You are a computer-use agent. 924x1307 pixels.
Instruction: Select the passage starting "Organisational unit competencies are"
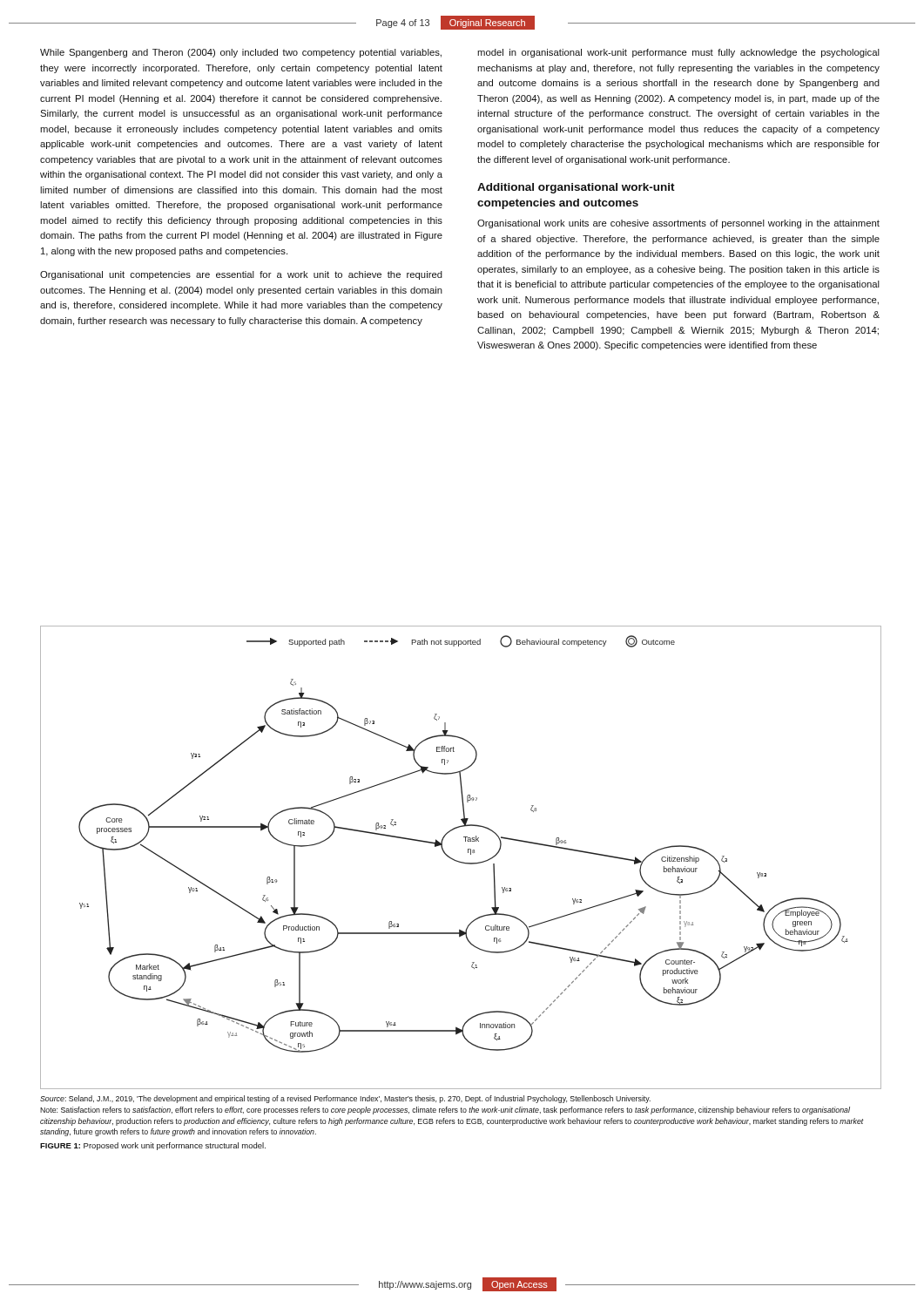click(241, 297)
